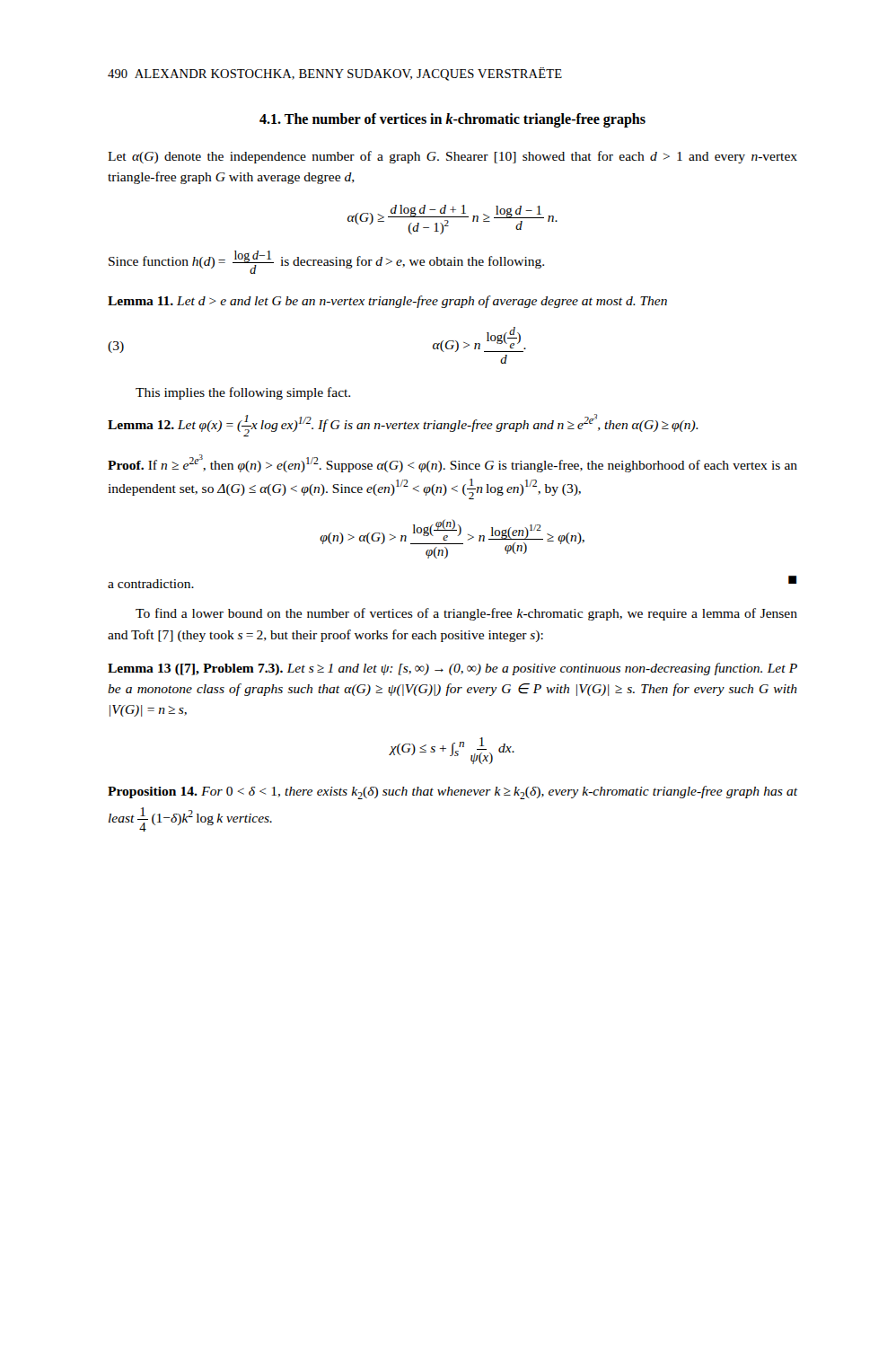
Task: Find the block starting "φ(n) > α(G) >"
Action: point(452,538)
